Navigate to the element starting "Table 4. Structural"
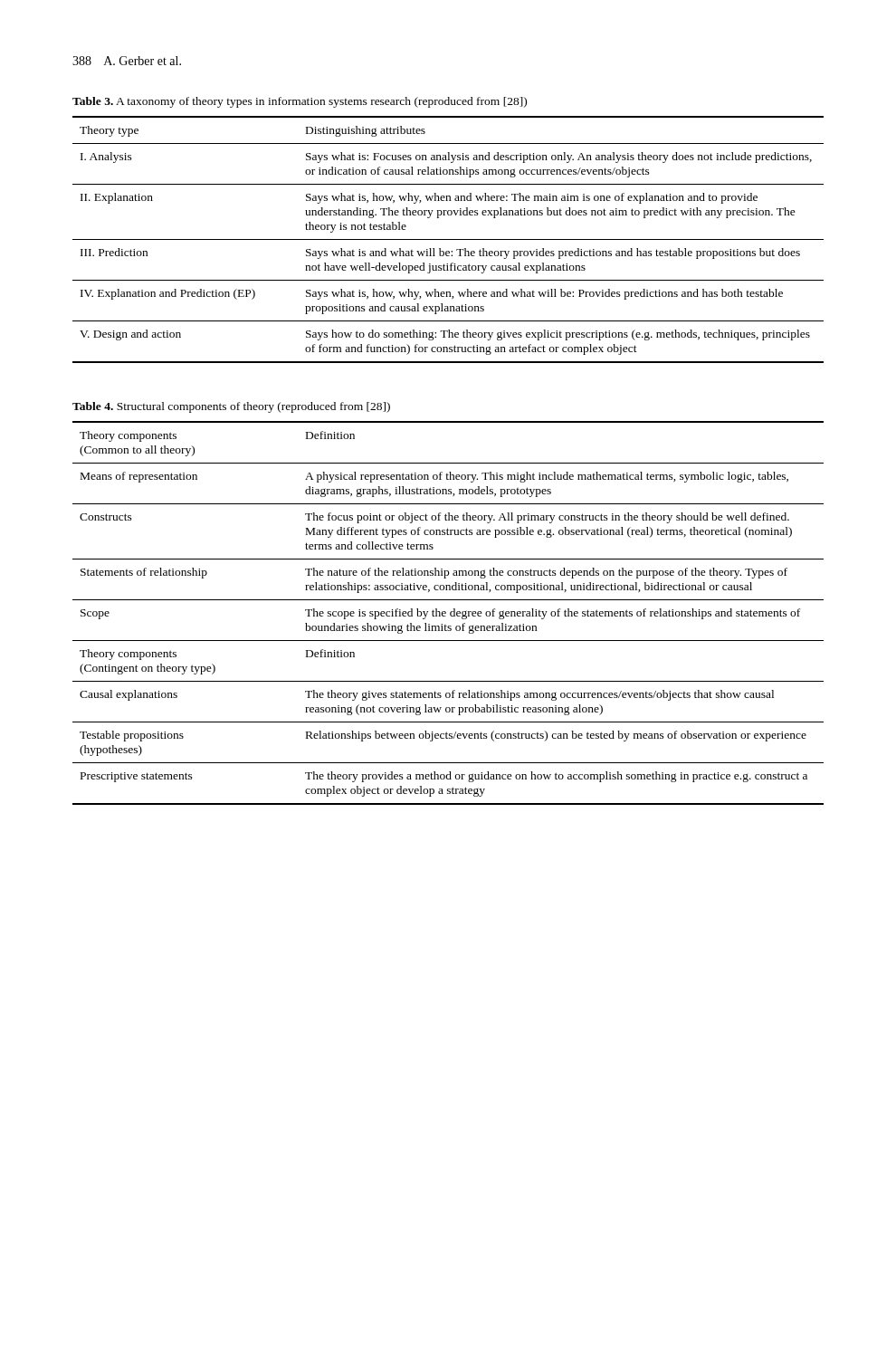 231,406
